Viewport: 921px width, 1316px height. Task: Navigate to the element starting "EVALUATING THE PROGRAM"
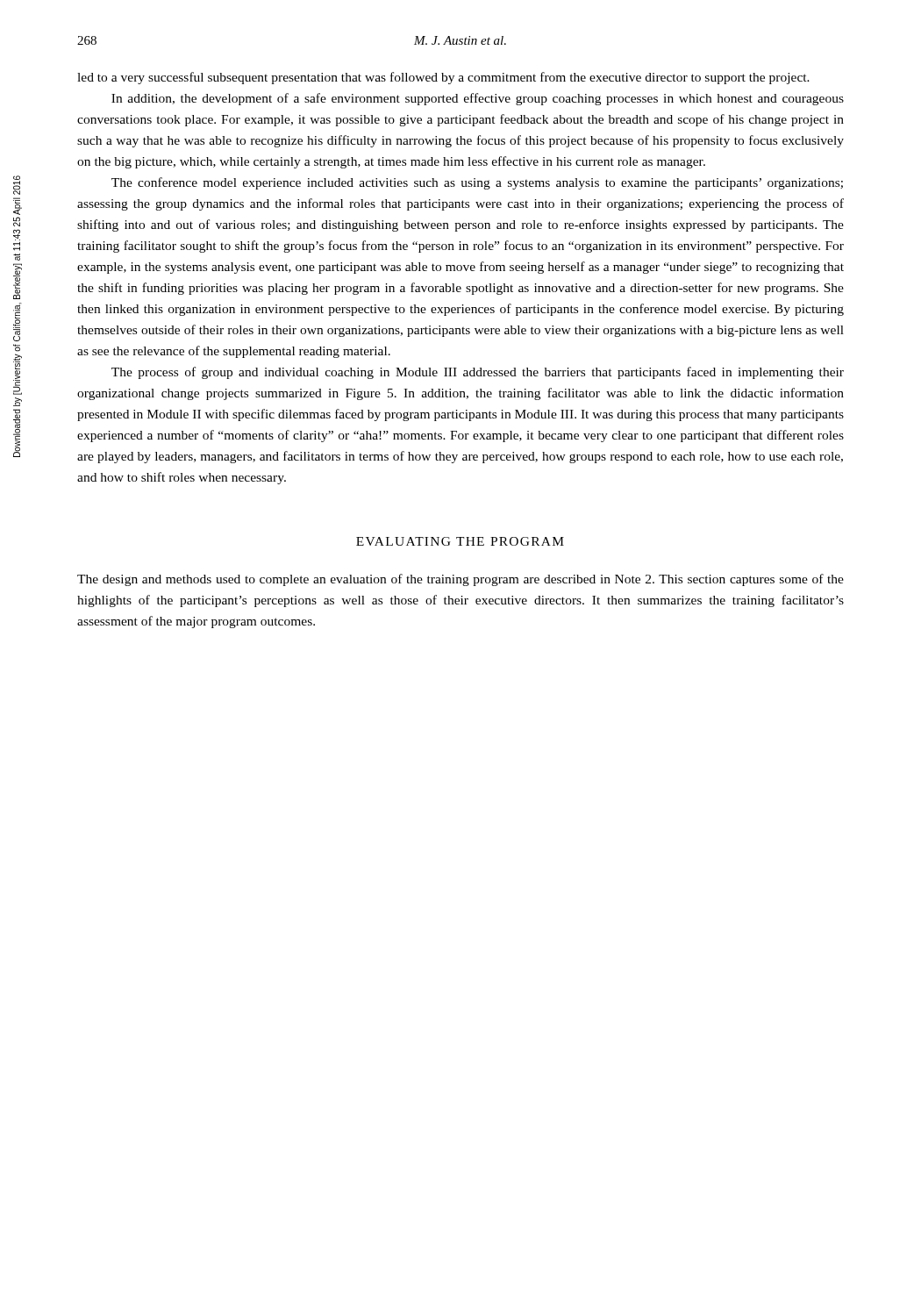[x=460, y=541]
